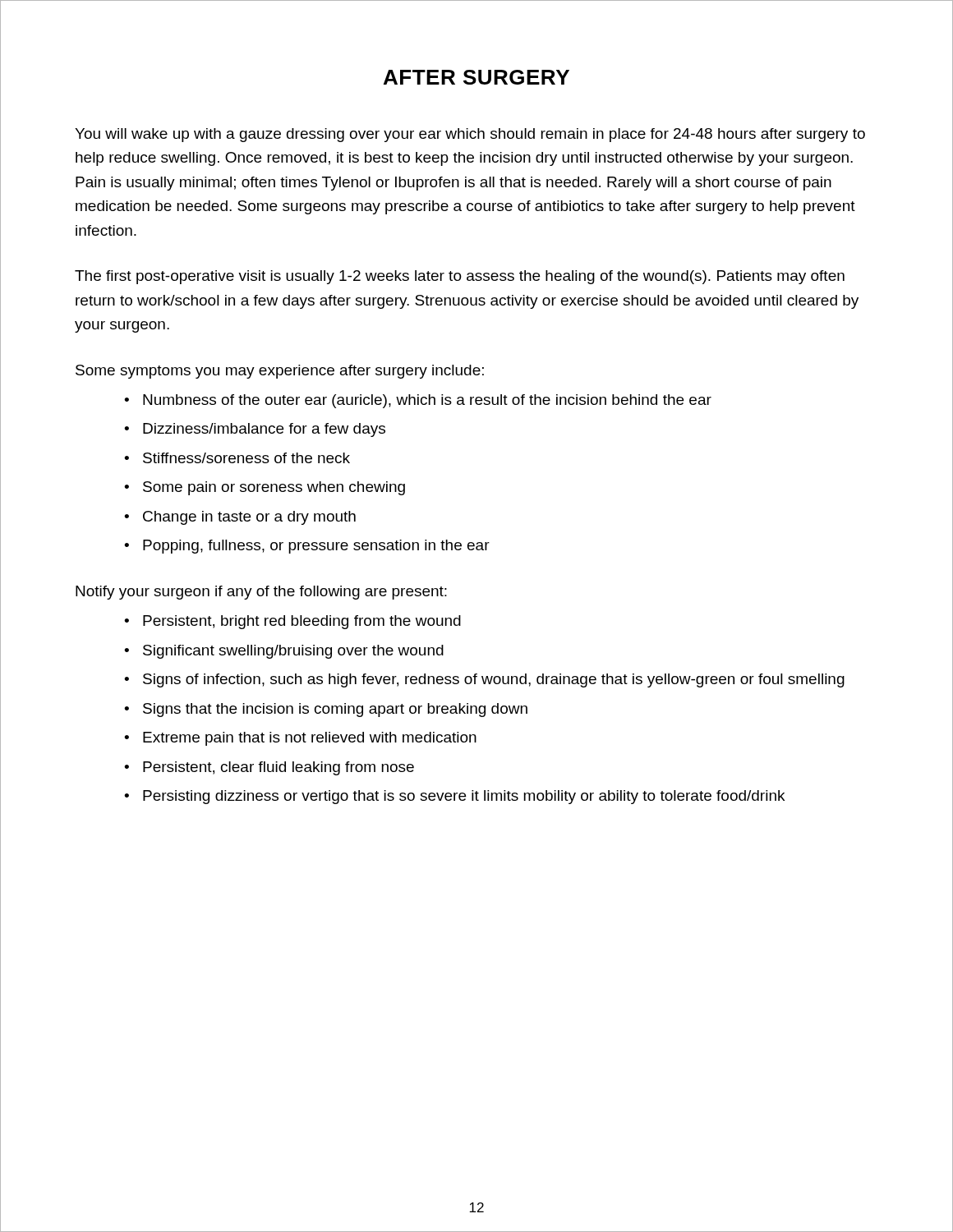Click where it says "Popping, fullness, or pressure sensation in the ear"

click(x=316, y=545)
